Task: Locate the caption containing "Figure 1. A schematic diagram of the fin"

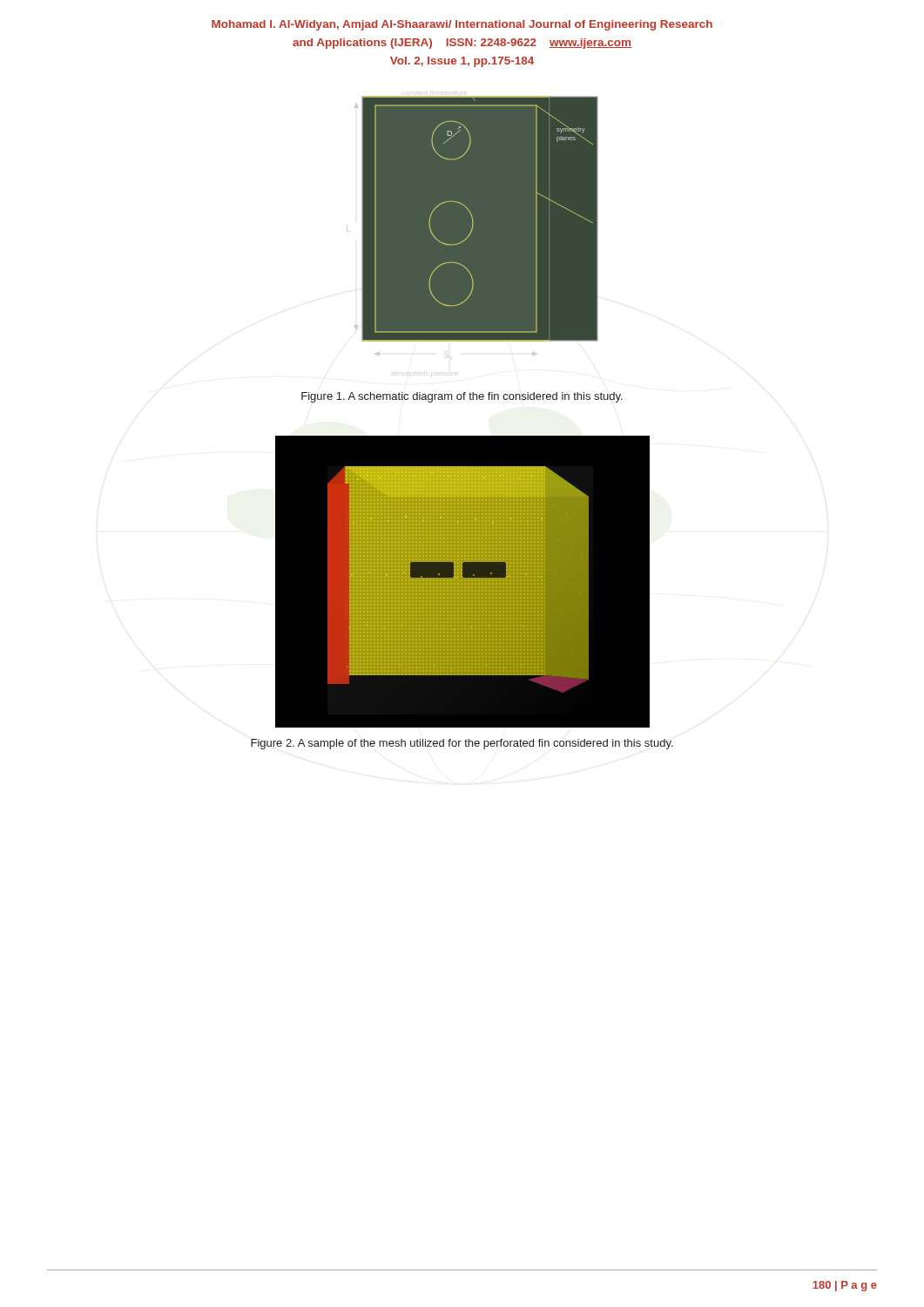Action: [462, 396]
